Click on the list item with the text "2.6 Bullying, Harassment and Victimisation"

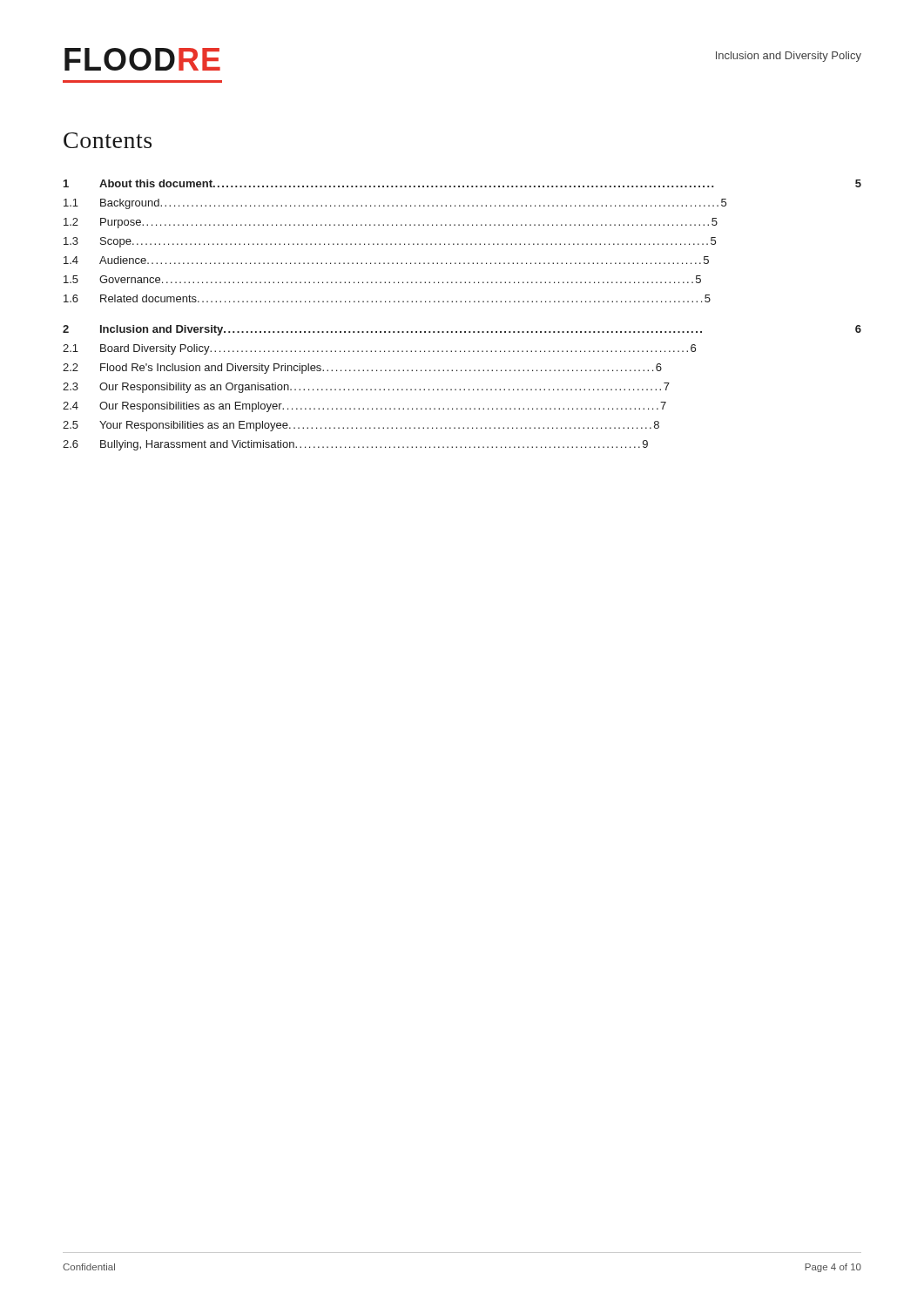462,444
